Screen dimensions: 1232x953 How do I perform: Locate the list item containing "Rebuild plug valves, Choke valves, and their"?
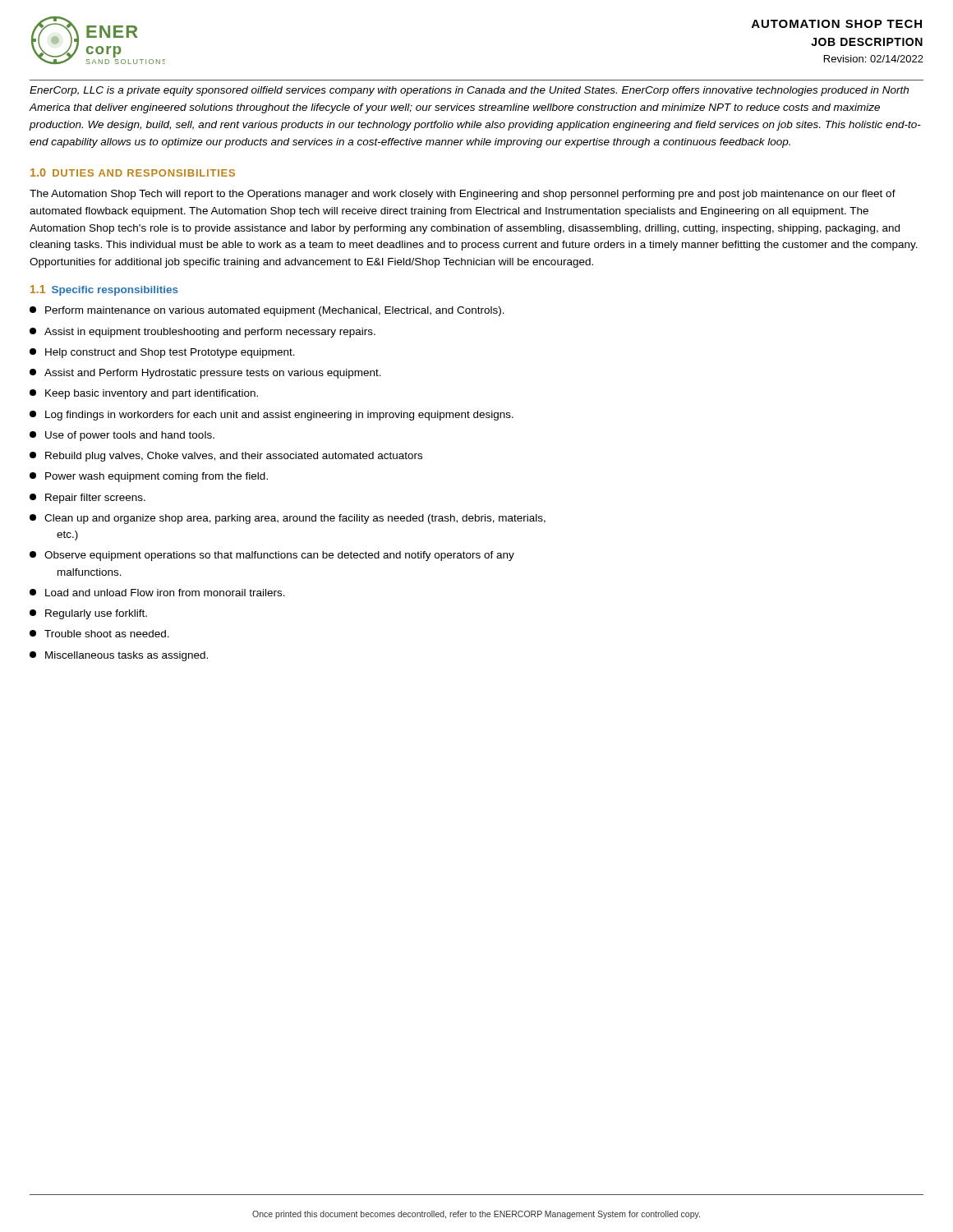(226, 457)
